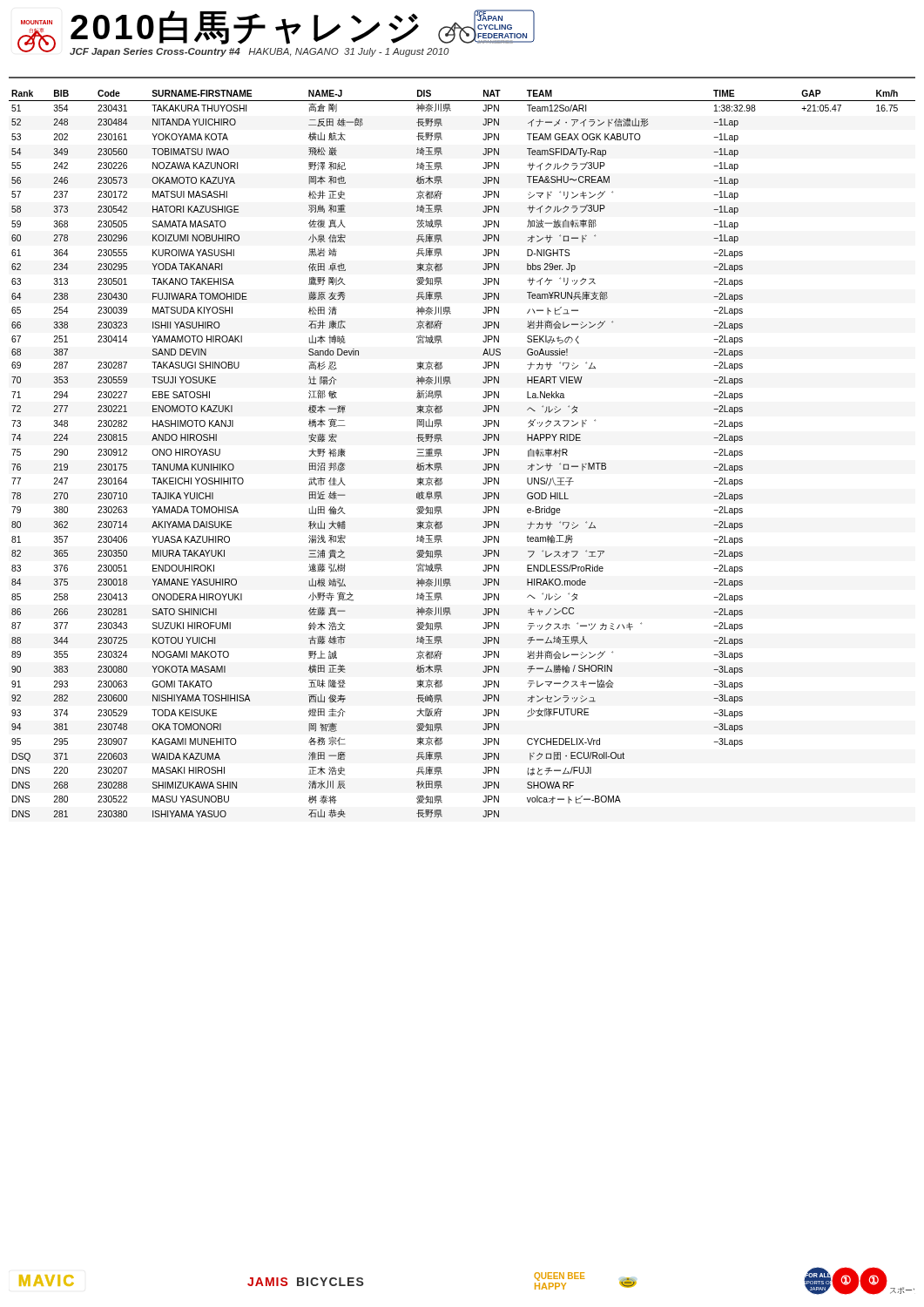Select the table that reads "湯浅 和宏"
Image resolution: width=924 pixels, height=1307 pixels.
tap(462, 454)
